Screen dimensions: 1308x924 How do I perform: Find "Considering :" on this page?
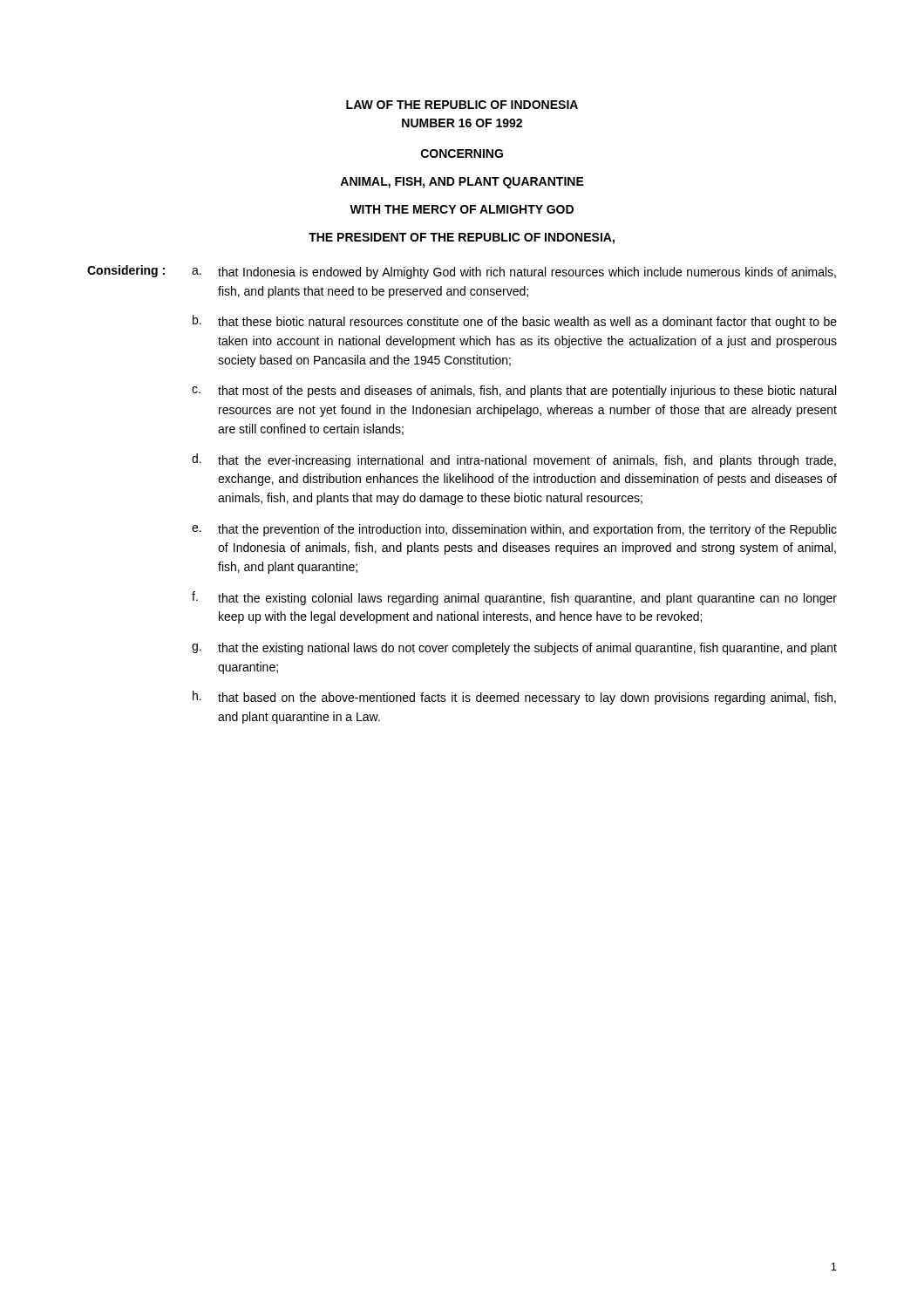click(126, 270)
